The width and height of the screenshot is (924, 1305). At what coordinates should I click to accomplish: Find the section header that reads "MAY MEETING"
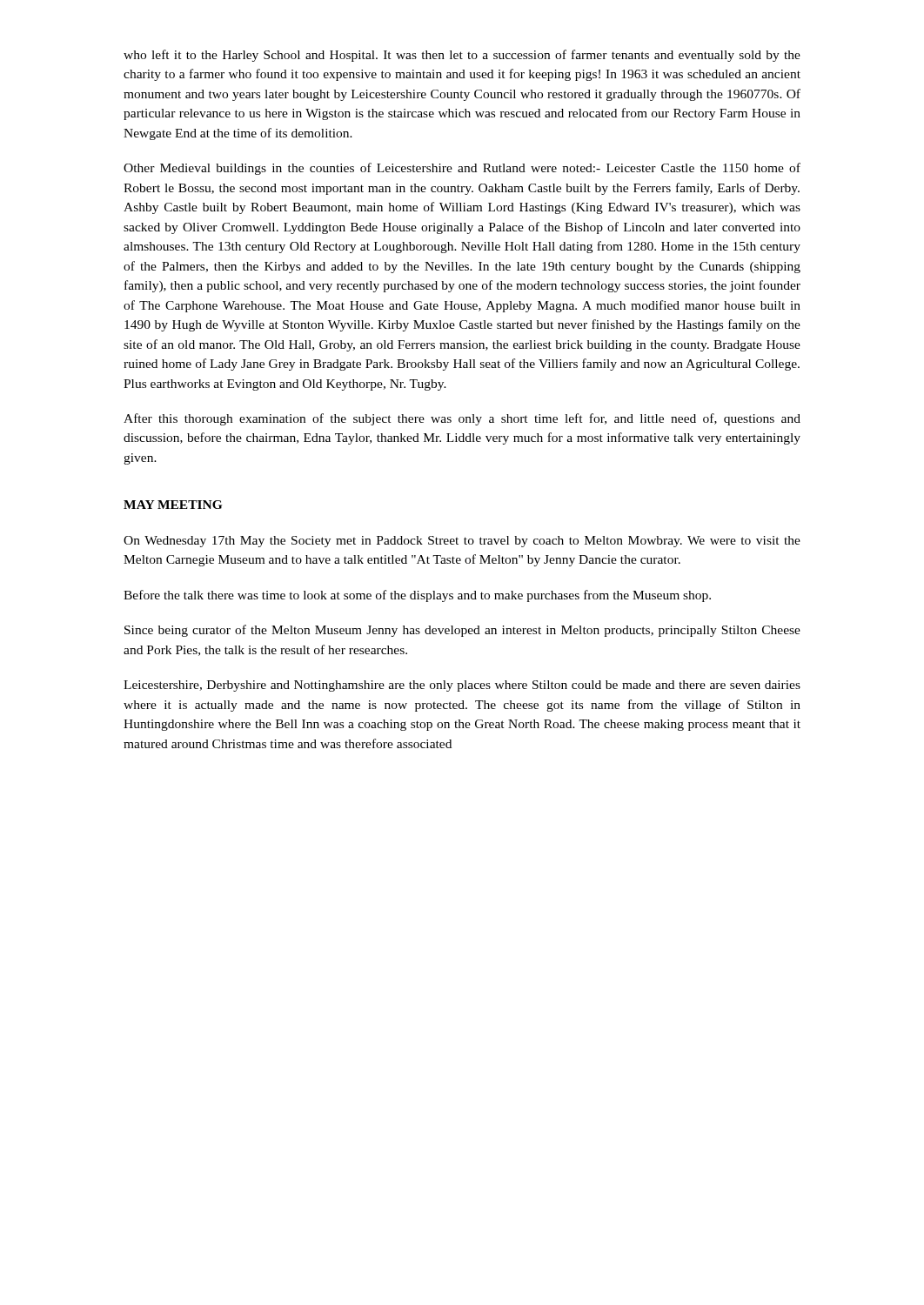(173, 504)
